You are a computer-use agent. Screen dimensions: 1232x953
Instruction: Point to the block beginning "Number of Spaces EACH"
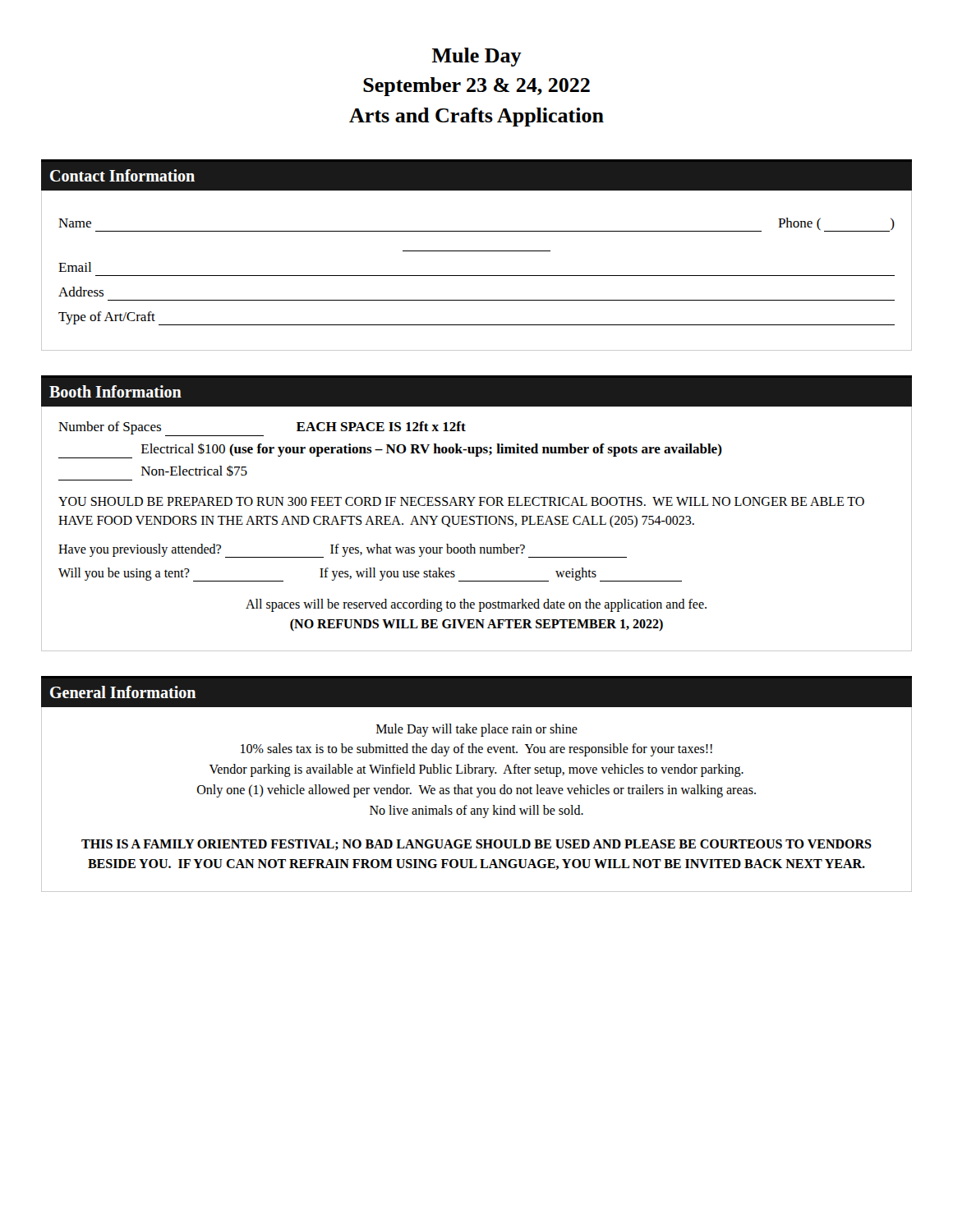(476, 526)
